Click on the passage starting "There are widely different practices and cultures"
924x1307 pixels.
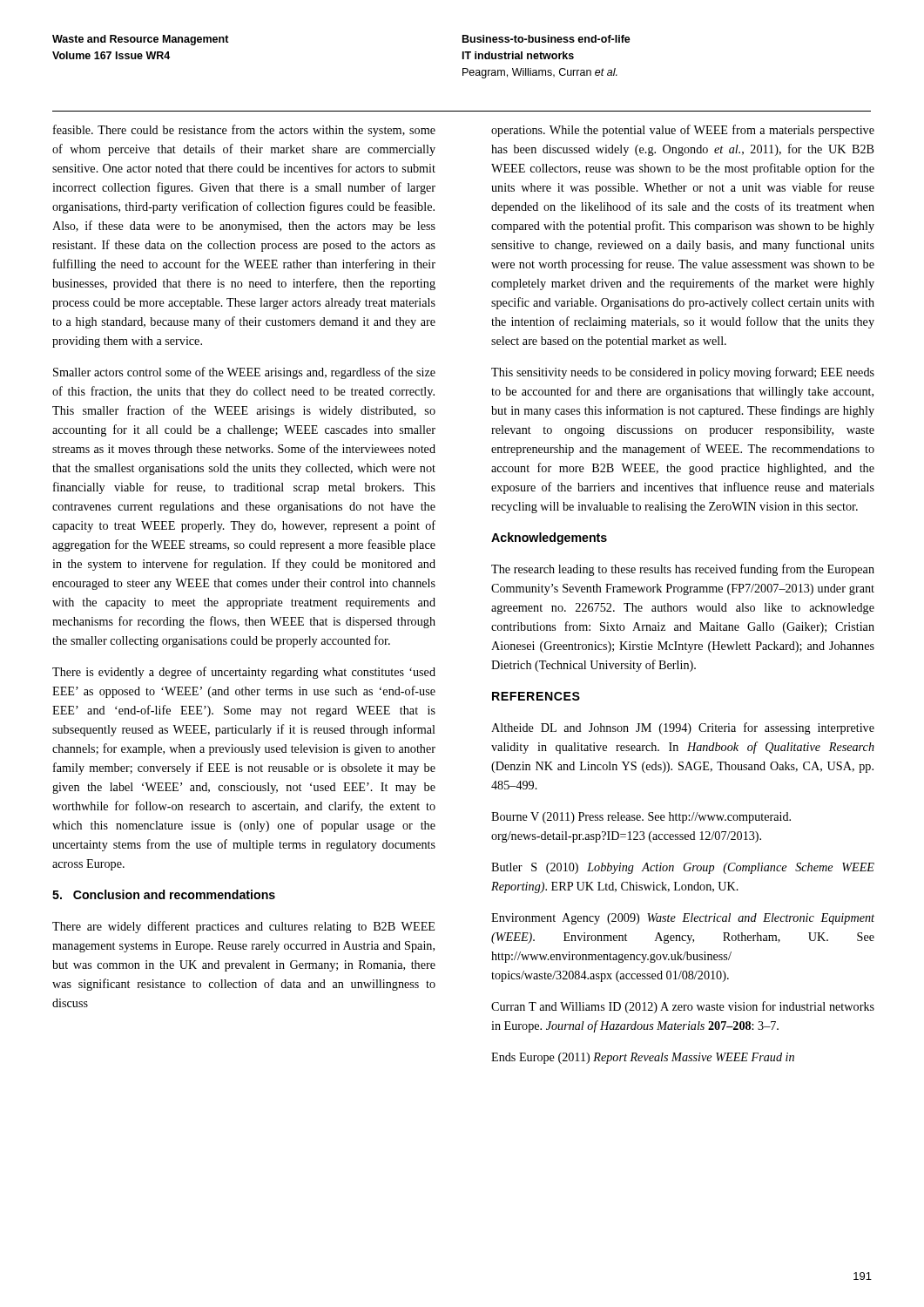click(244, 965)
